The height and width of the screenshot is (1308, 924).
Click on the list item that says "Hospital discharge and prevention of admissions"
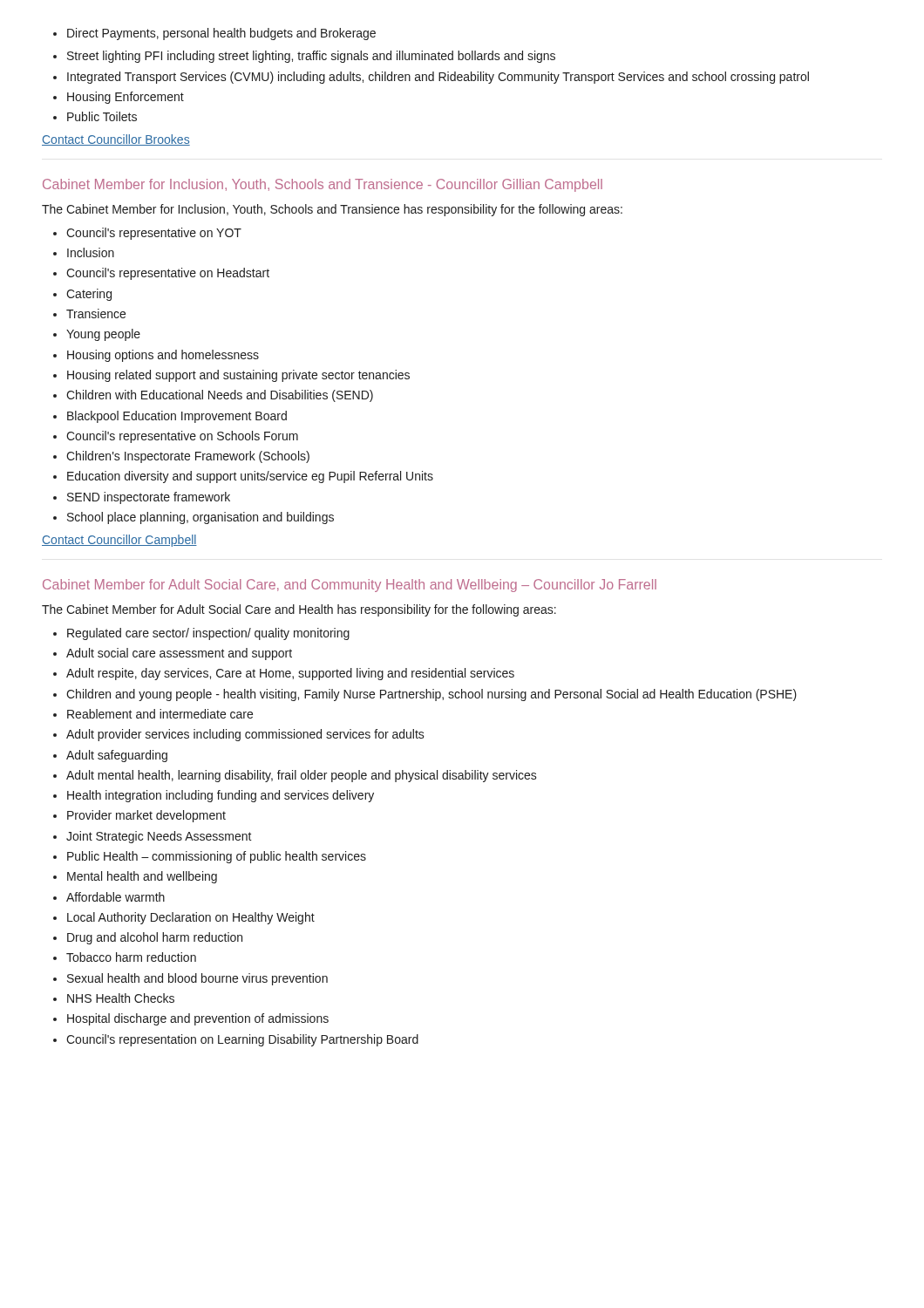(198, 1019)
